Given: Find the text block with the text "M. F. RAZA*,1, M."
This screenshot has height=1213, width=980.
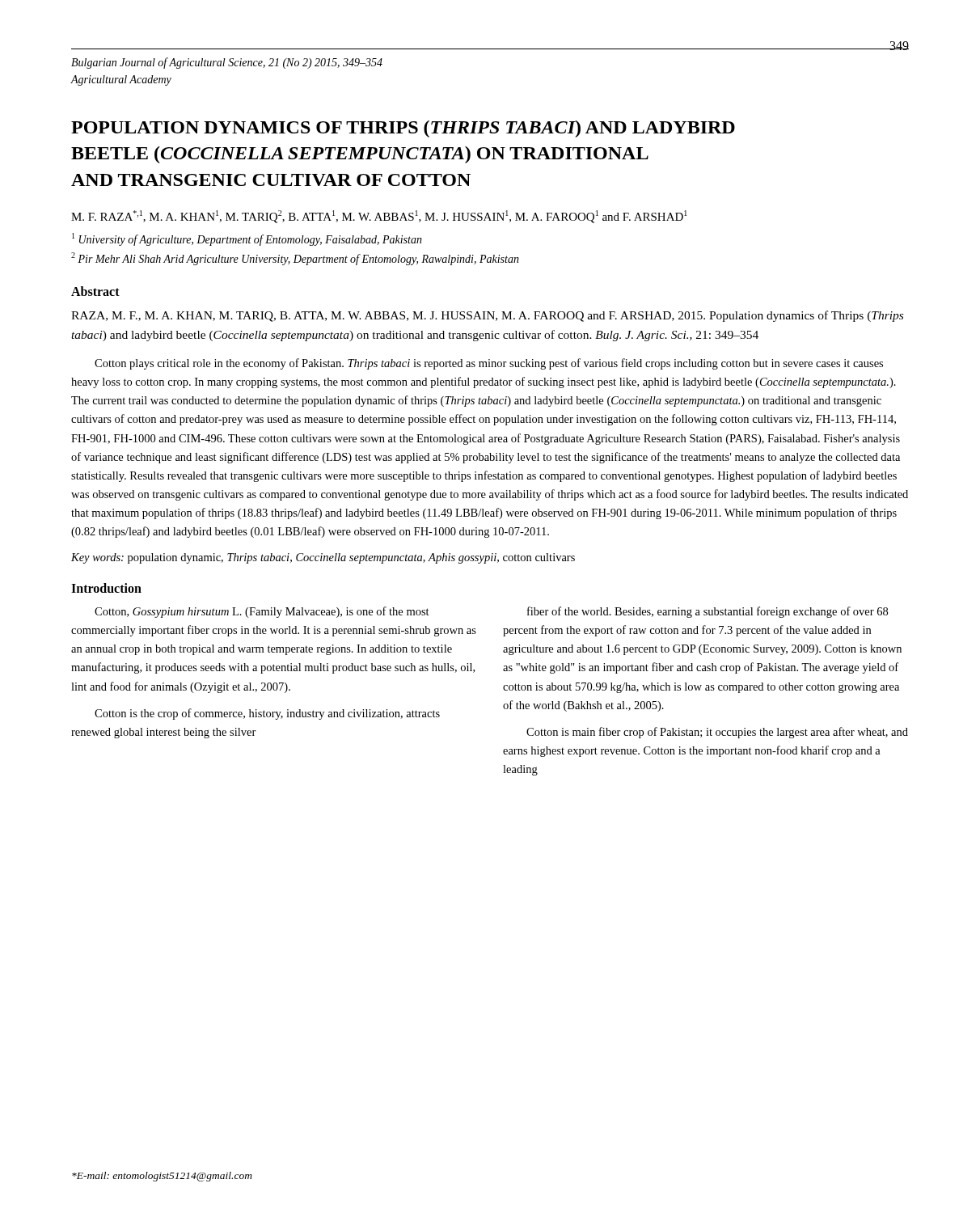Looking at the screenshot, I should [379, 216].
